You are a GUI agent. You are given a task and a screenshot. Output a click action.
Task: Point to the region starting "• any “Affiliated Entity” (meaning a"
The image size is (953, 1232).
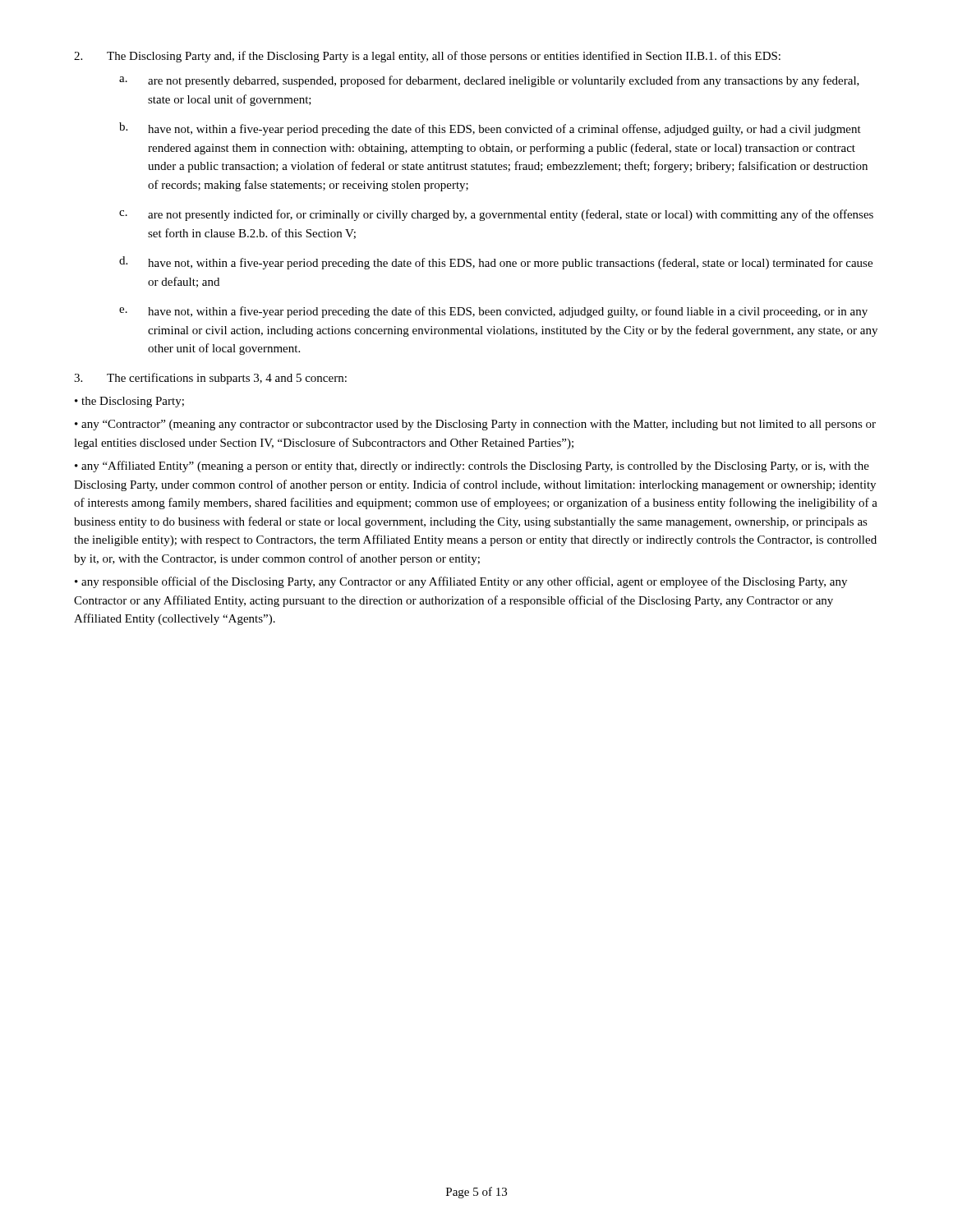[x=476, y=512]
